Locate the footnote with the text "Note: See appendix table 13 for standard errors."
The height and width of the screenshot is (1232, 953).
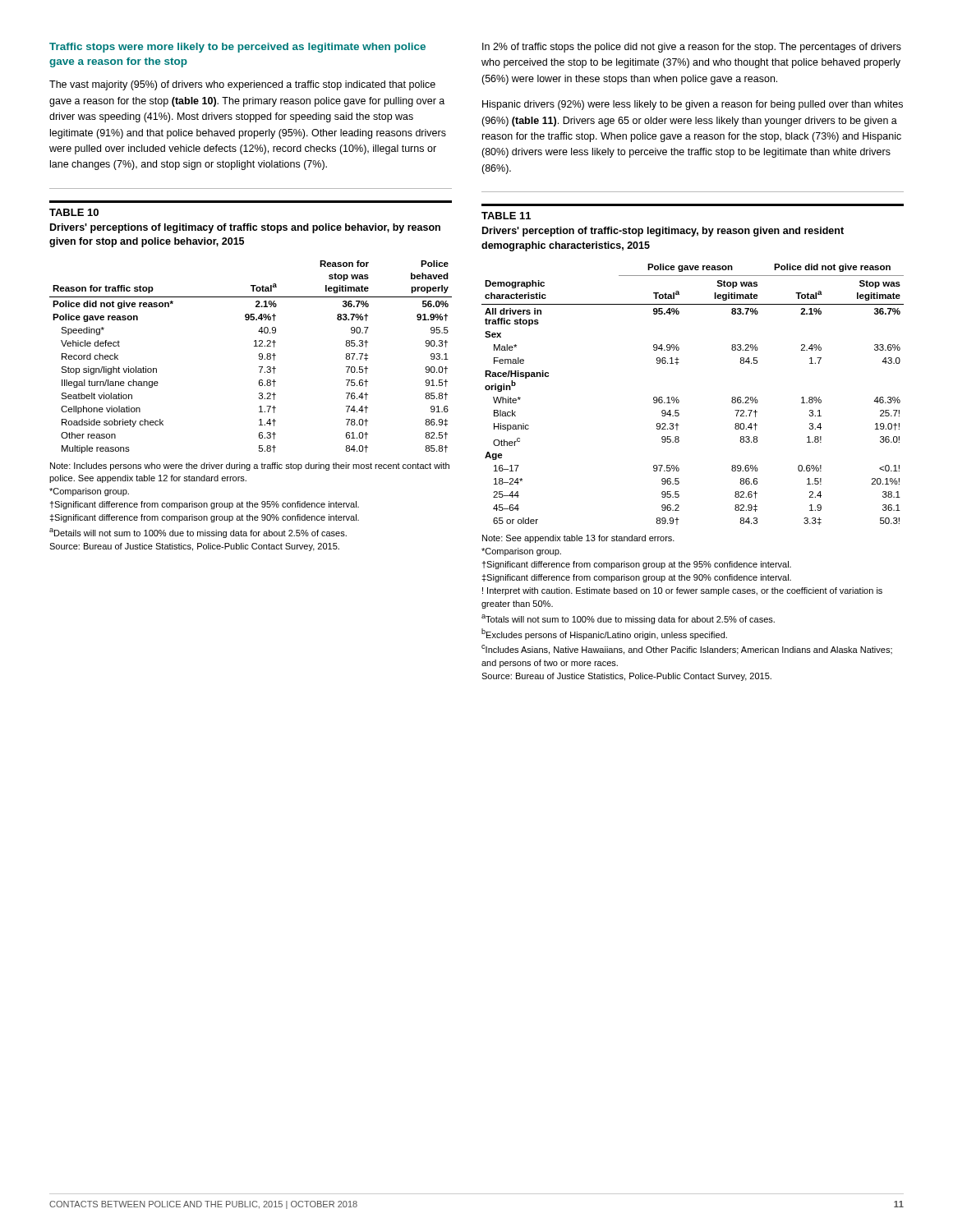pyautogui.click(x=693, y=608)
